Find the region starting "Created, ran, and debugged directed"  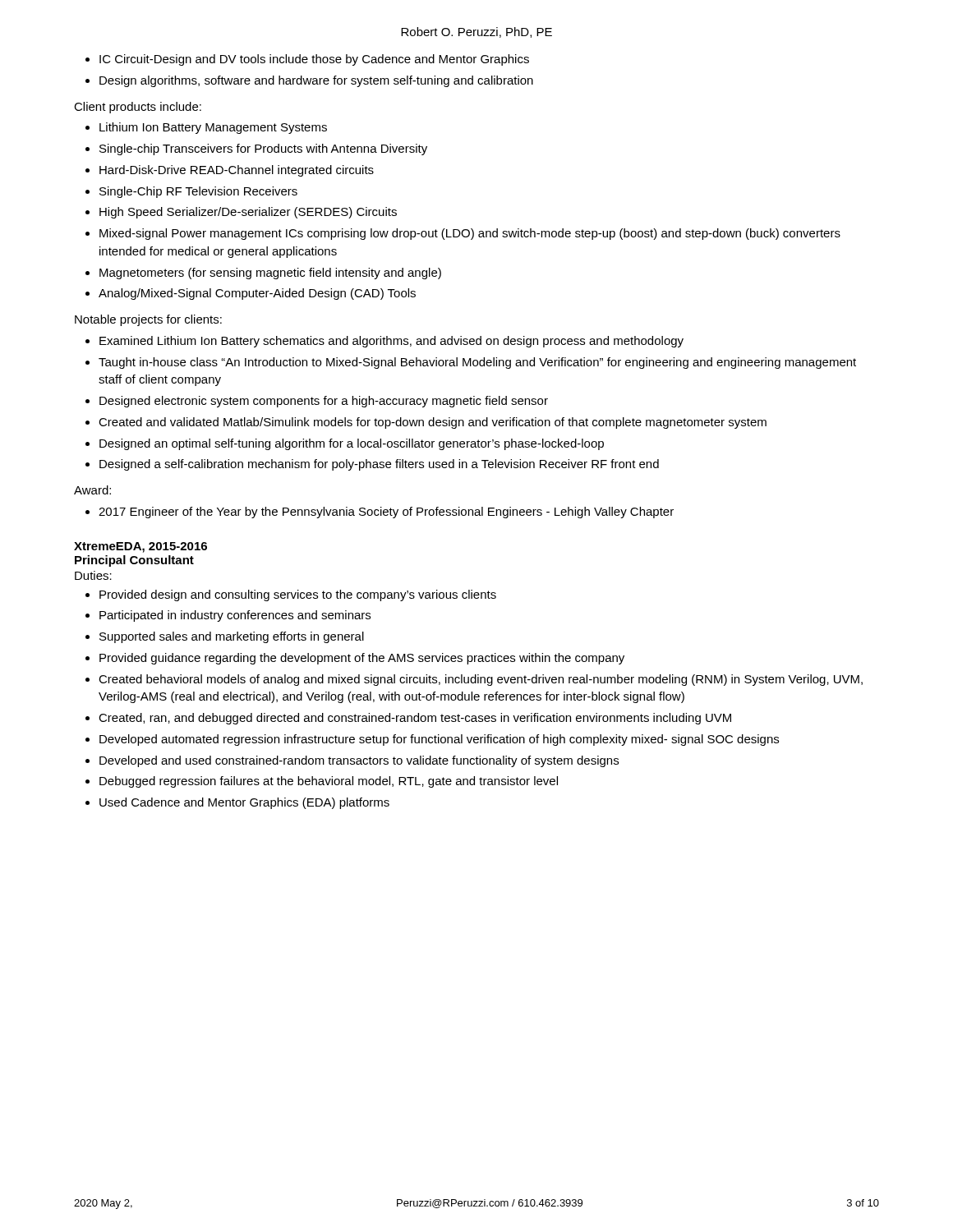pos(415,717)
